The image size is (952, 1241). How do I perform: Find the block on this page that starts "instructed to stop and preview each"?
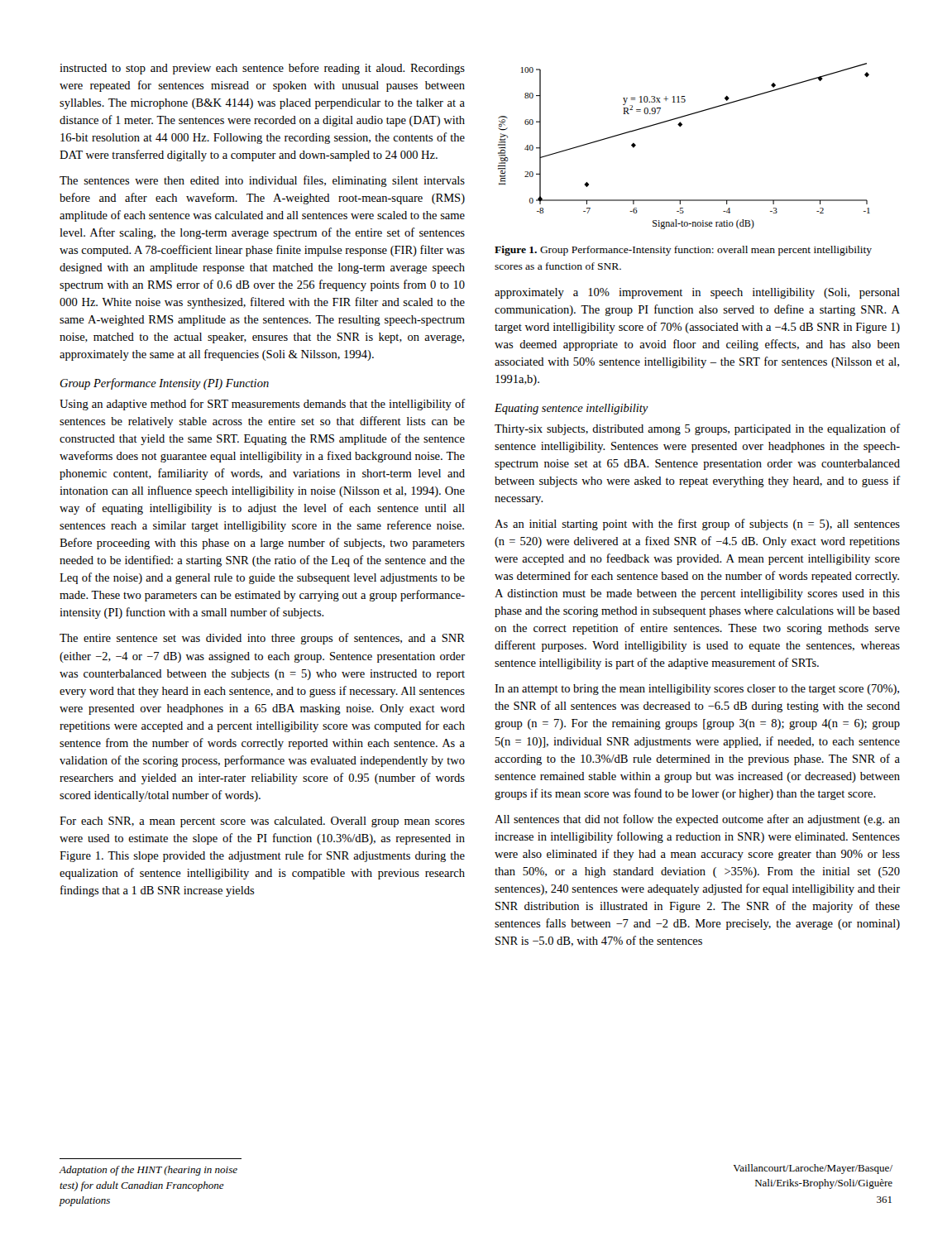(262, 111)
